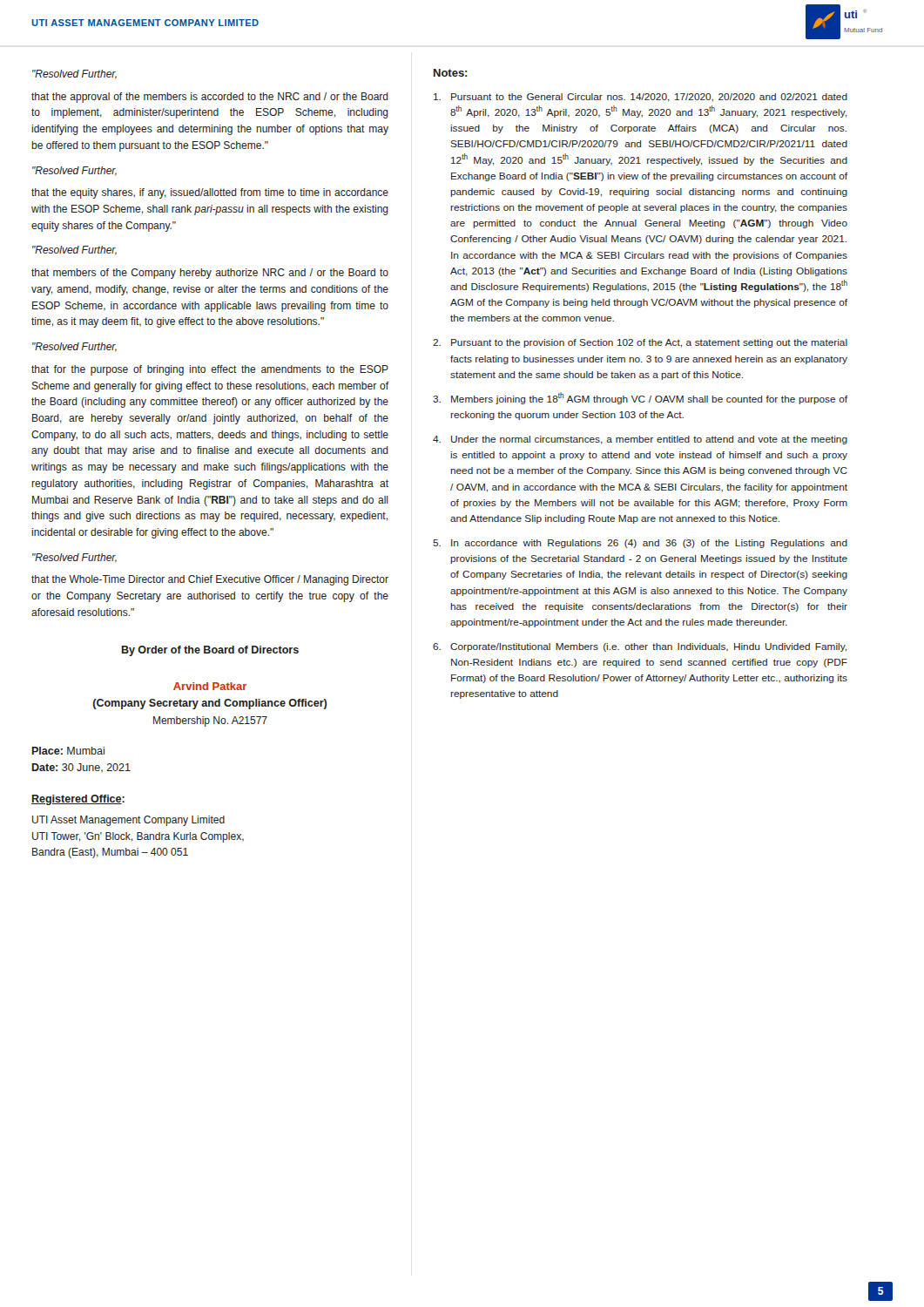This screenshot has height=1307, width=924.
Task: Click on the text starting "Place: Mumbai Date: 30 June, 2021"
Action: (68, 751)
